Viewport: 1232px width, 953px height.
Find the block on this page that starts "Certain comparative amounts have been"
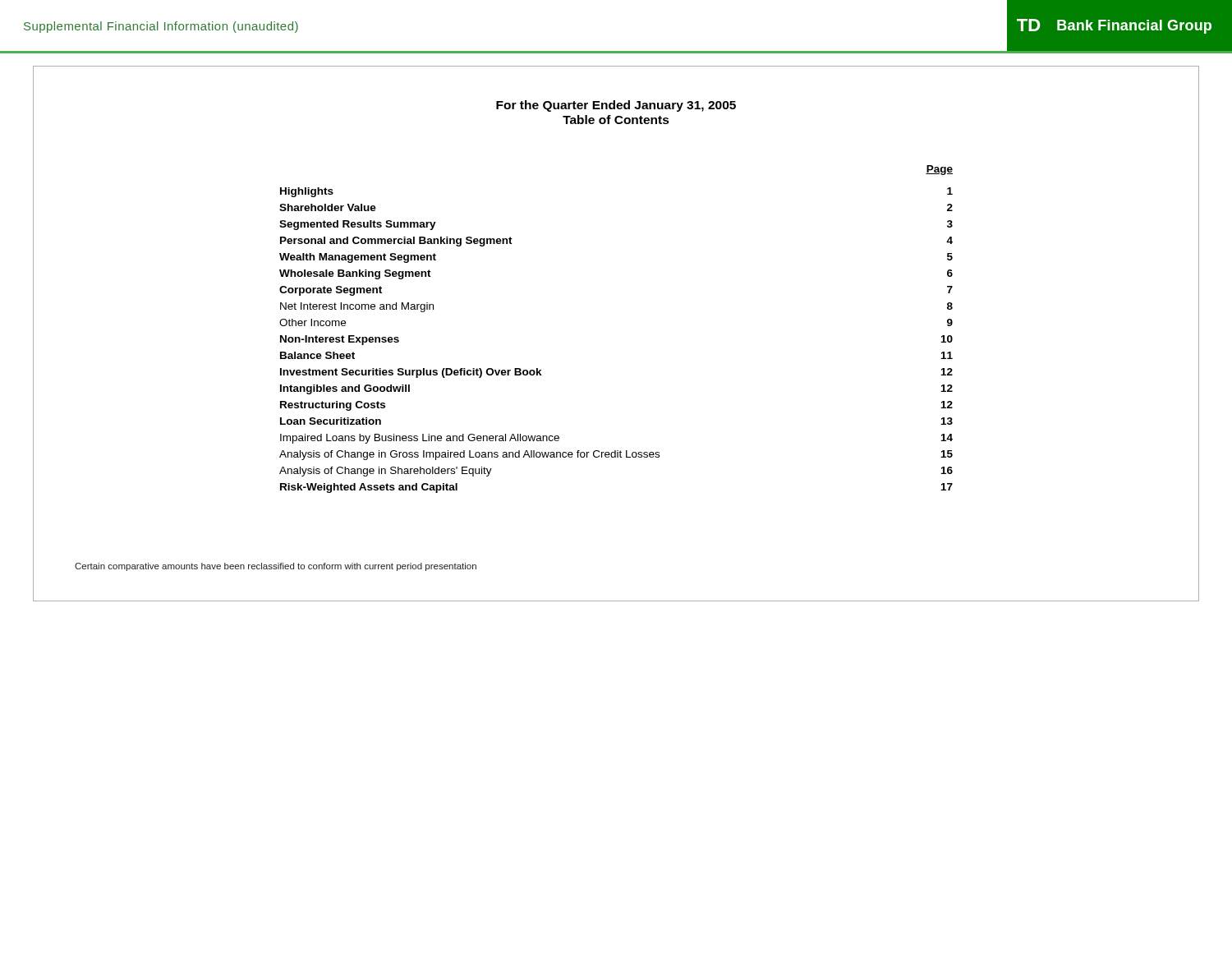click(276, 566)
